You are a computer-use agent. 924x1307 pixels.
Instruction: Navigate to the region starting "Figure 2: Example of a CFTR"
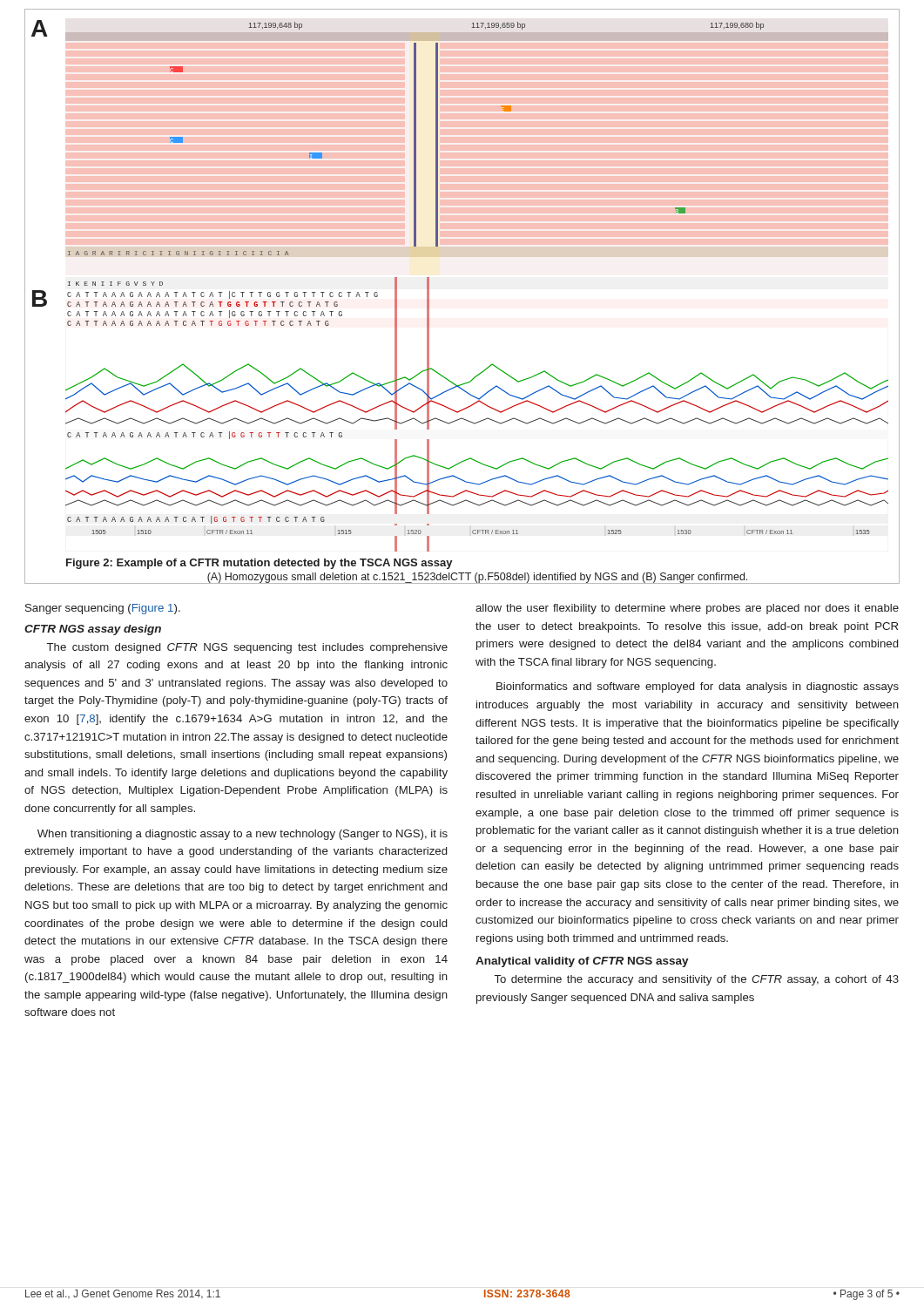click(x=478, y=562)
